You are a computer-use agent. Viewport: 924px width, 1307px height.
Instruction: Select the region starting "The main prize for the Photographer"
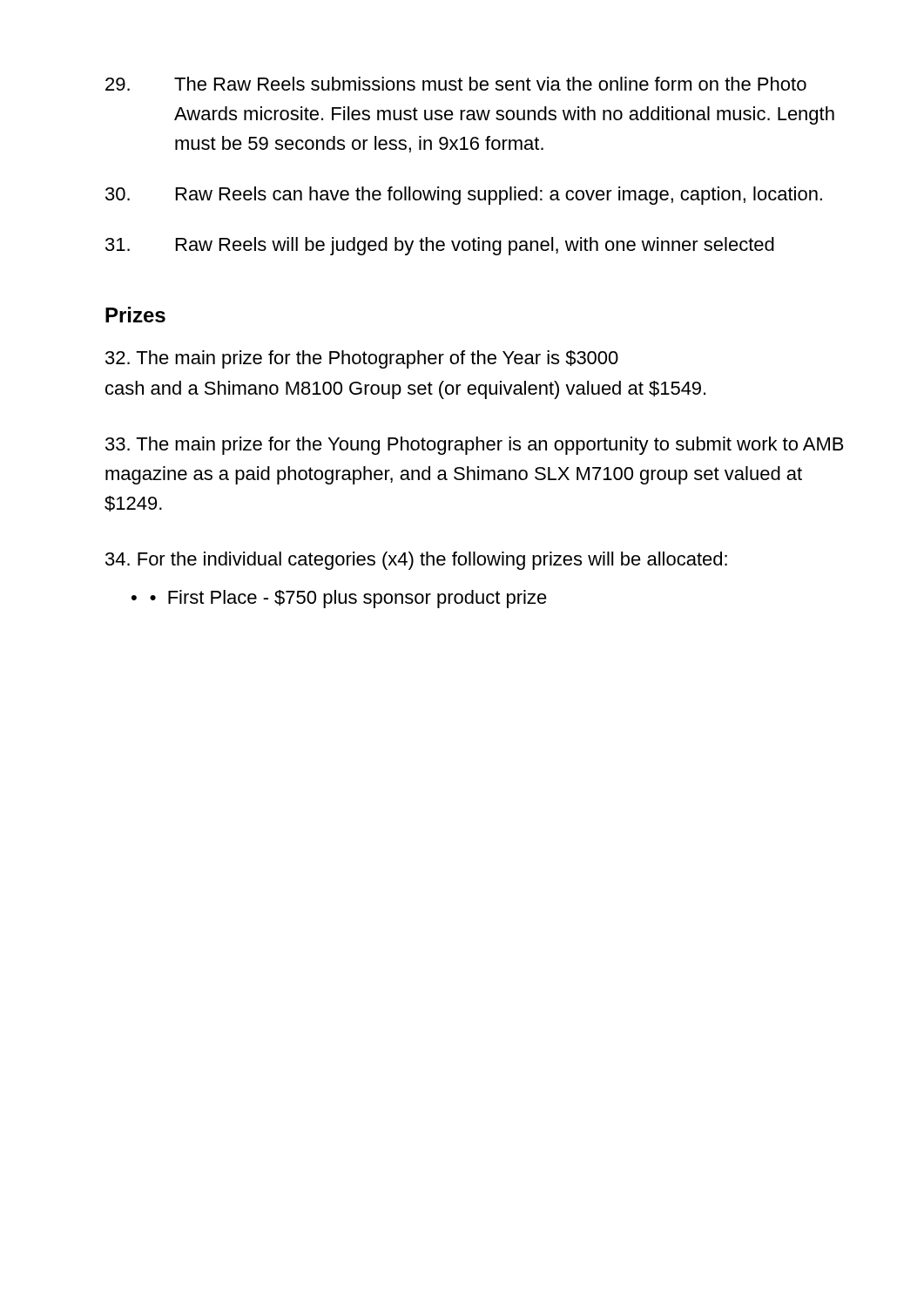(x=406, y=373)
